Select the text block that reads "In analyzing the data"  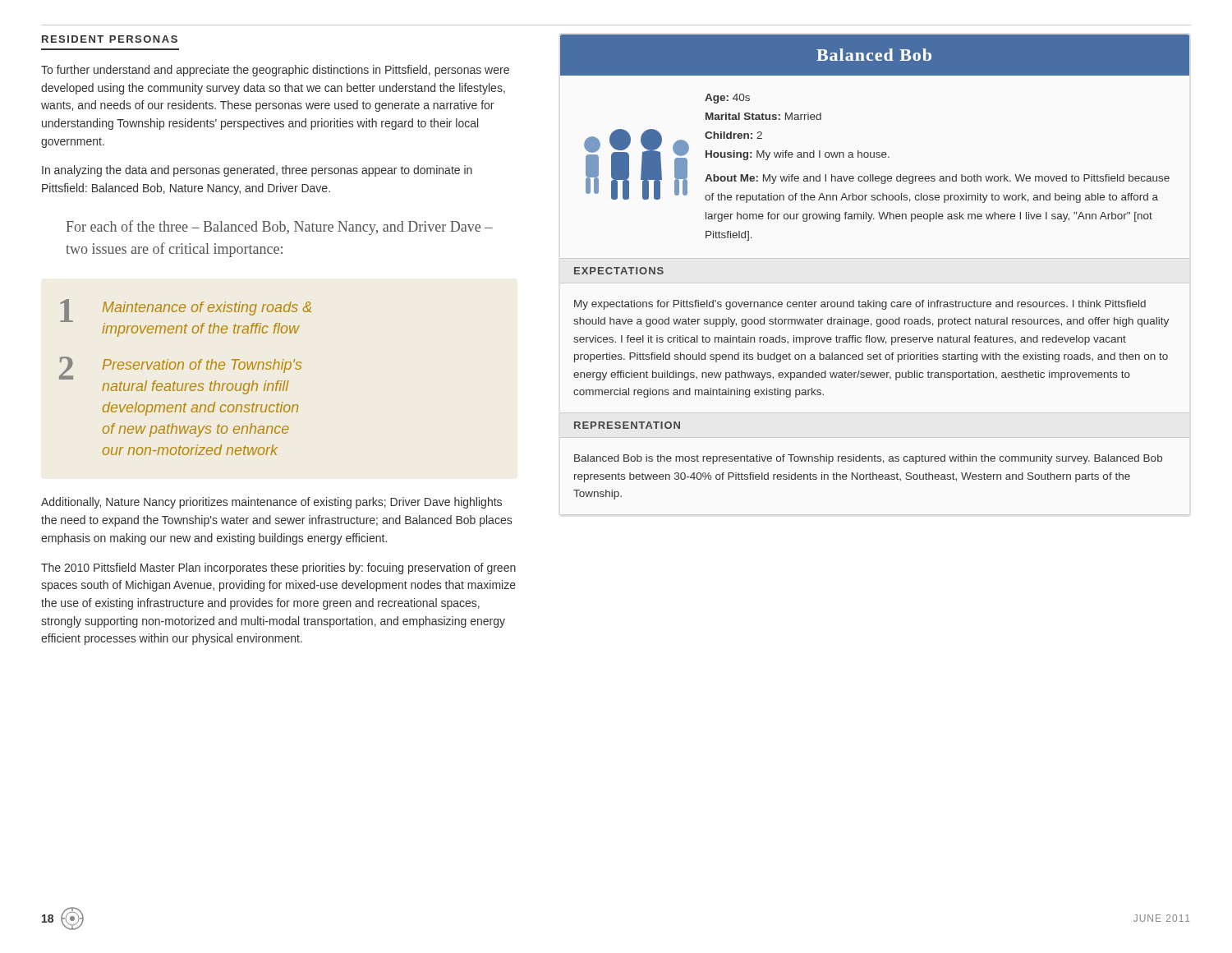(279, 180)
